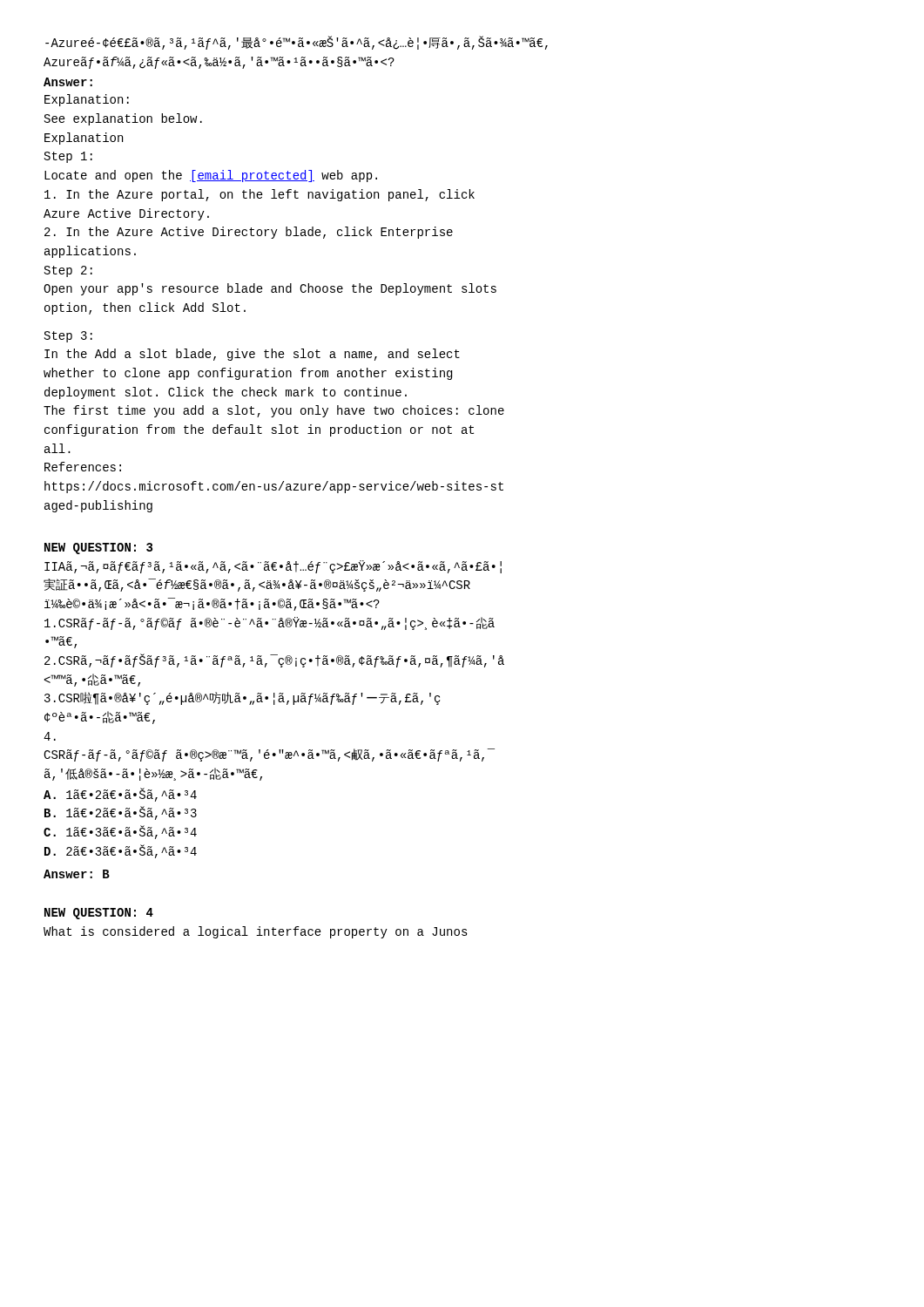Point to the passage starting "Step 3: In the Add a"
This screenshot has height=1307, width=924.
(x=274, y=421)
